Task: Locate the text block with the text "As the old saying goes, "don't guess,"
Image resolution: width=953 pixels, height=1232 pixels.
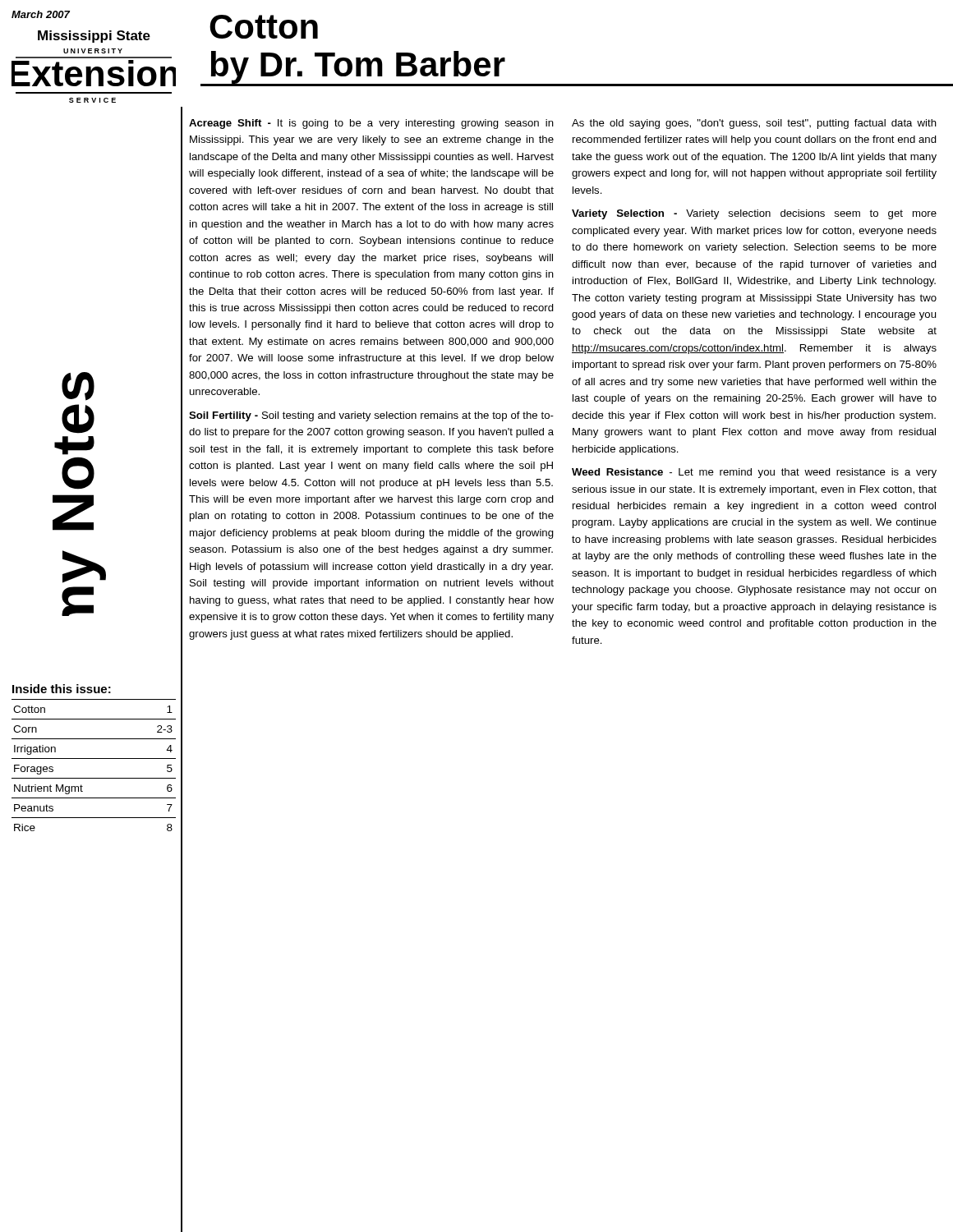Action: pyautogui.click(x=754, y=156)
